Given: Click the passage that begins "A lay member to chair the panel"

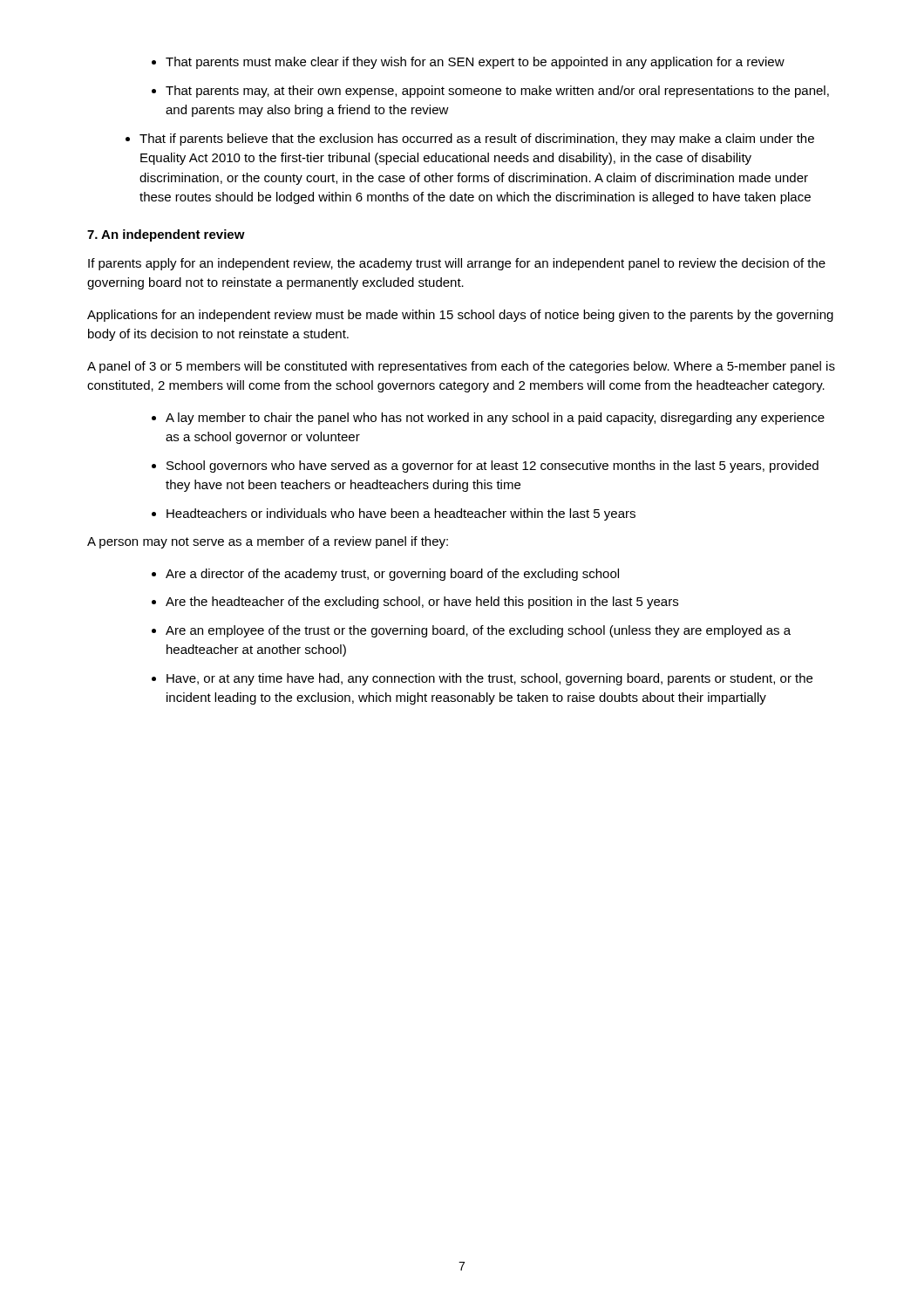Looking at the screenshot, I should (x=501, y=427).
